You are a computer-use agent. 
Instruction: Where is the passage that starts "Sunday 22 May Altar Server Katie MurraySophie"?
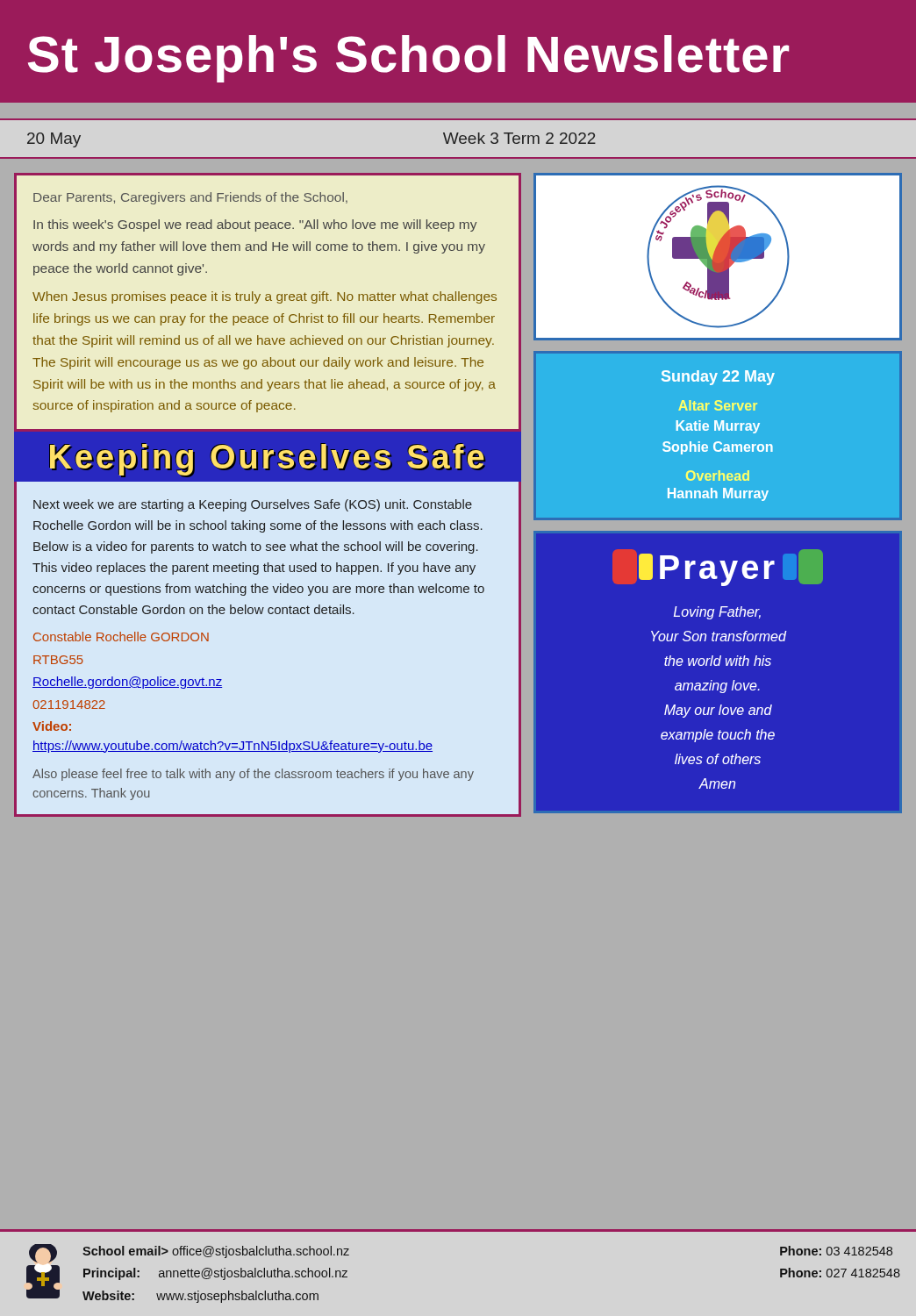click(718, 435)
